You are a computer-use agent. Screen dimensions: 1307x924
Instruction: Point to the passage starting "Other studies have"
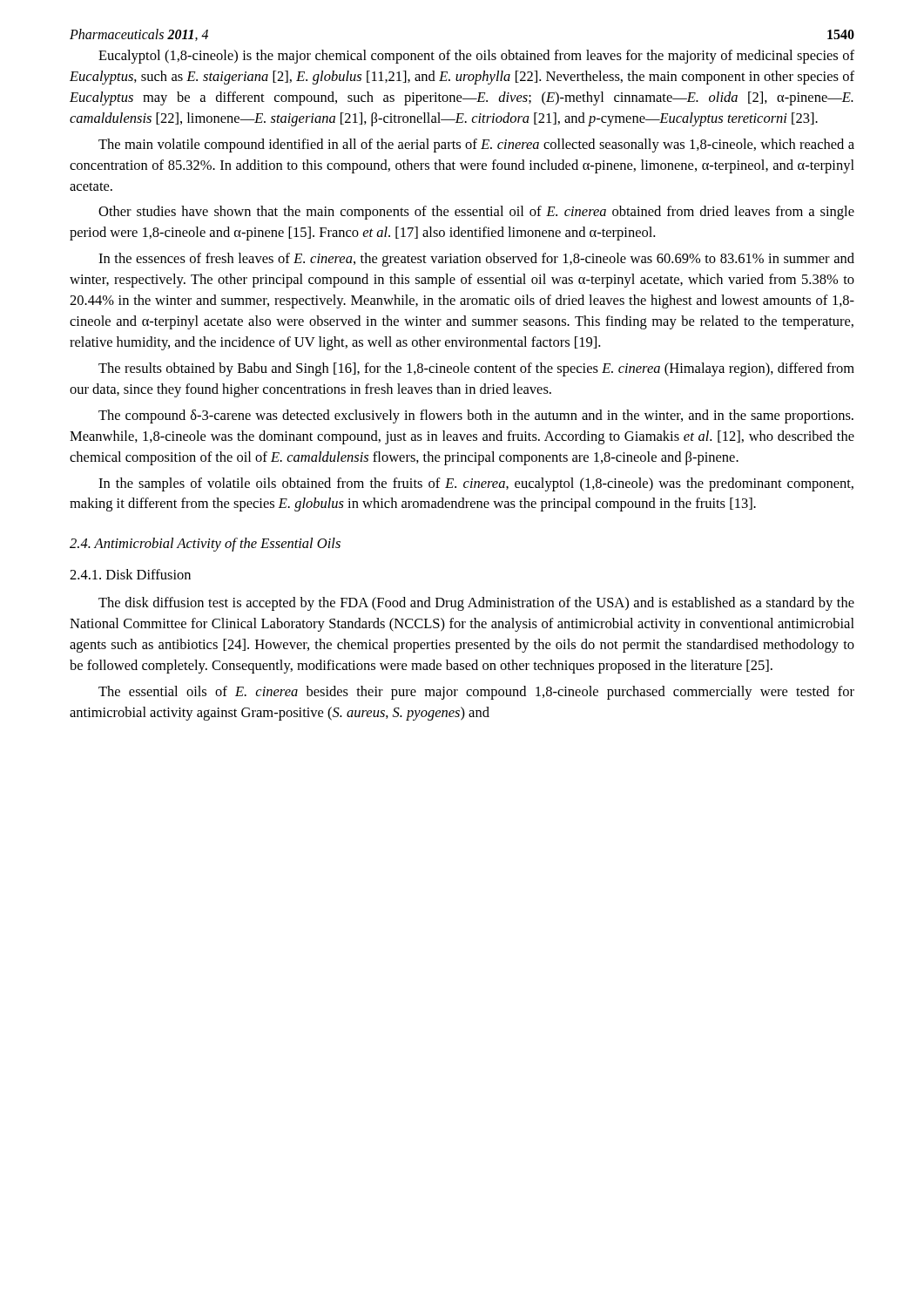tap(462, 223)
